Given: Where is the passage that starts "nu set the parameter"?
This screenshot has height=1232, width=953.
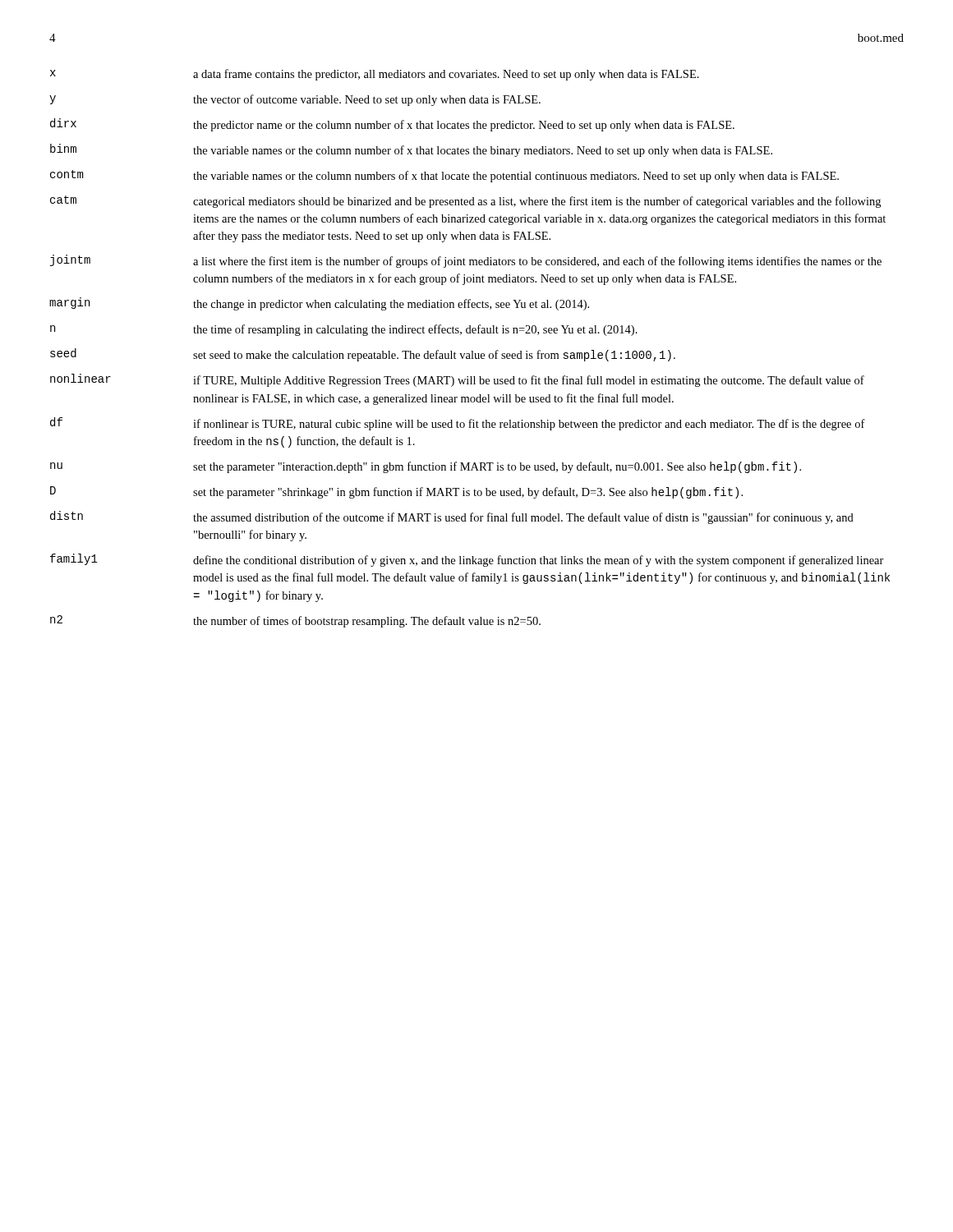Looking at the screenshot, I should [x=476, y=467].
